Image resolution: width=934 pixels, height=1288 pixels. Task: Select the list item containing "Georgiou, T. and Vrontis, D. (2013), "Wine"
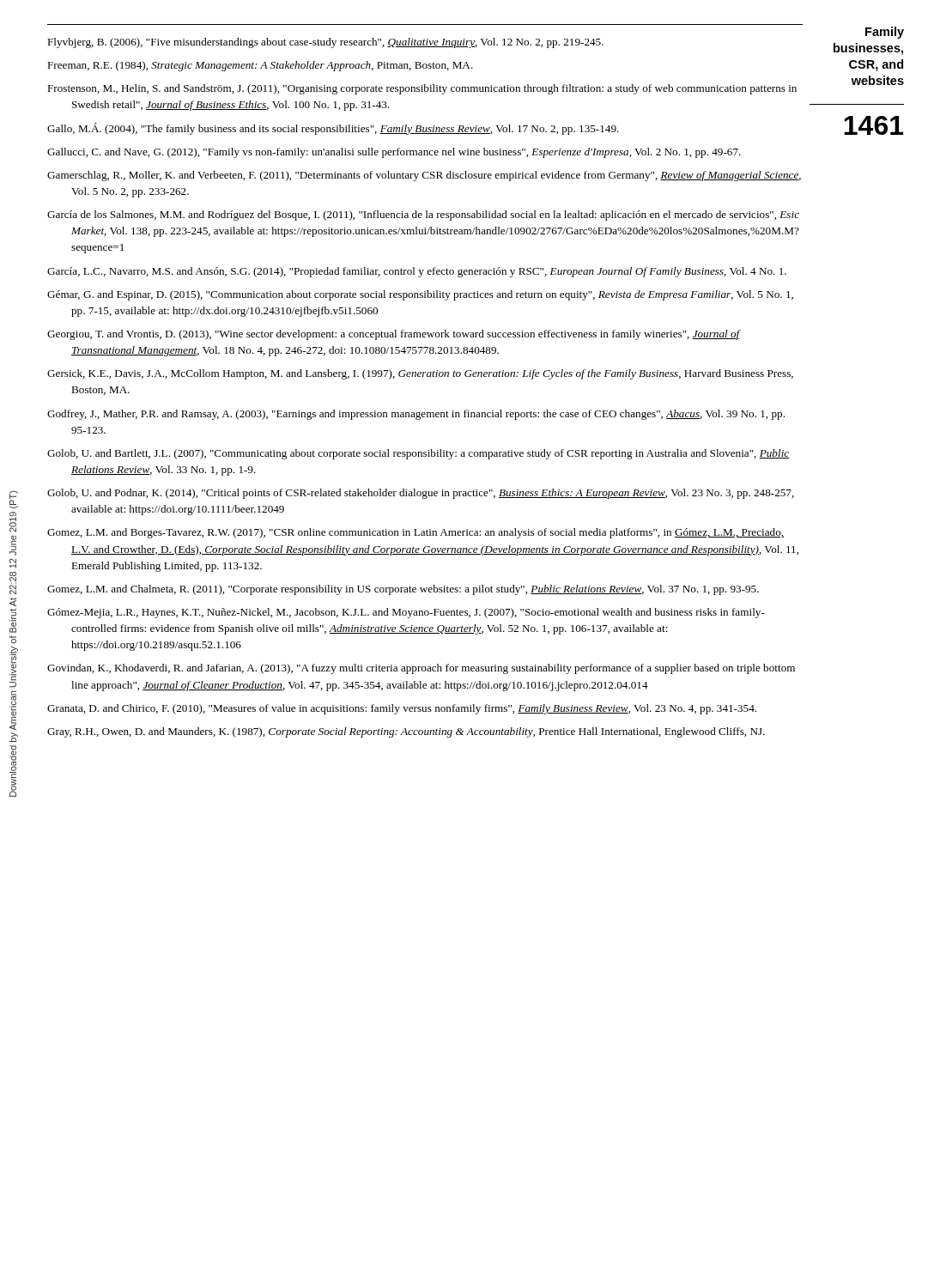pyautogui.click(x=393, y=342)
